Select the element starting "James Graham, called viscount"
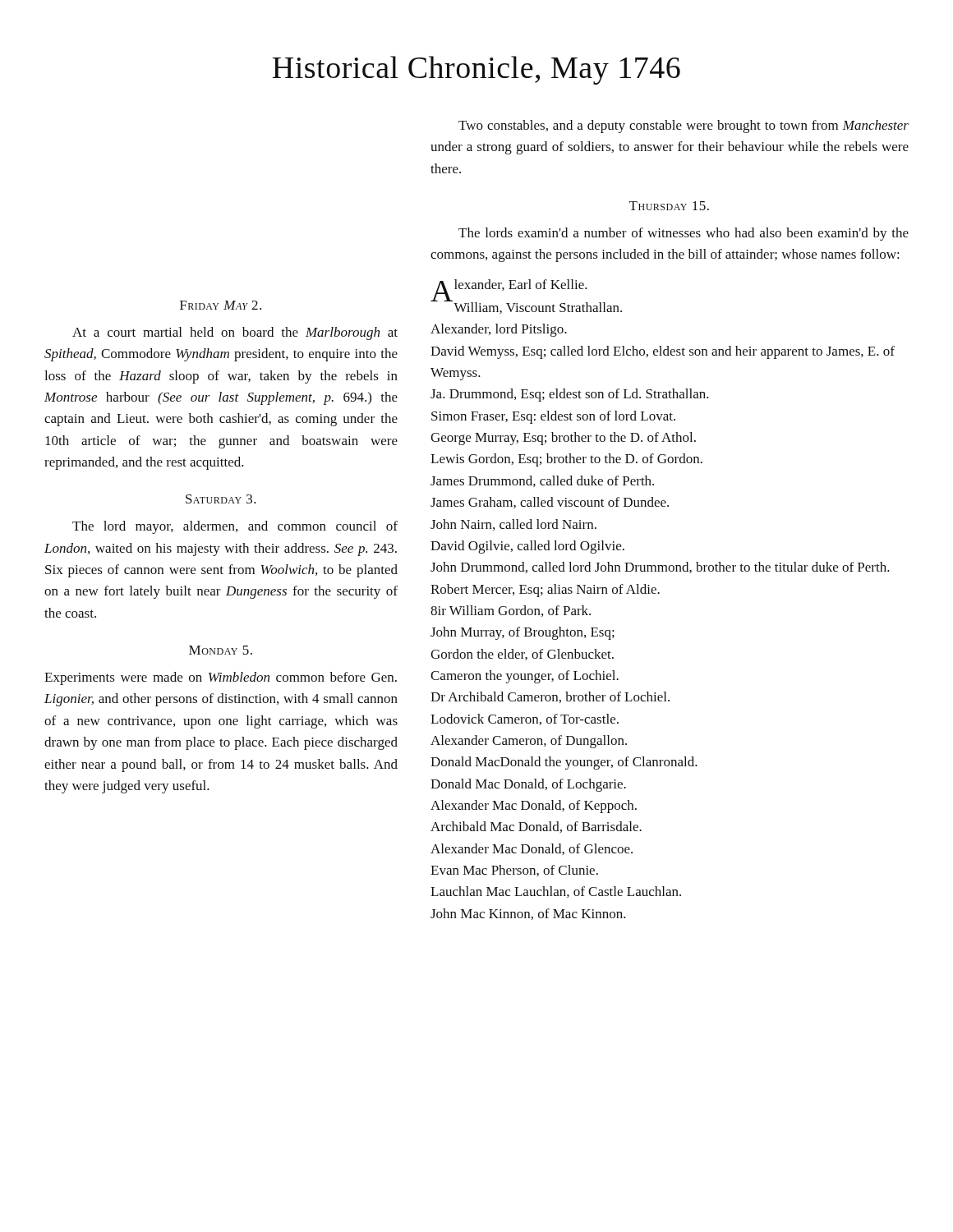 550,502
